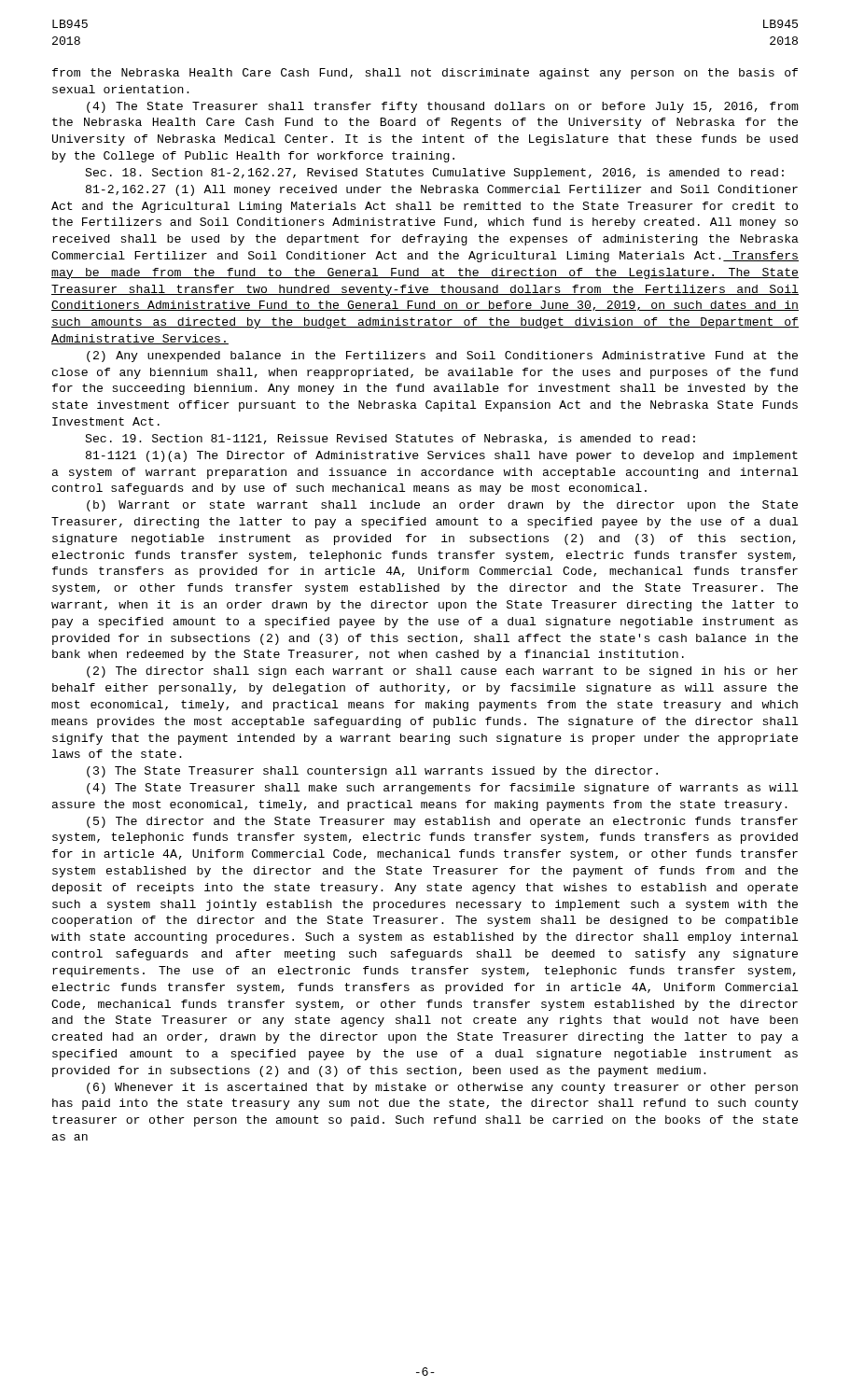
Task: Click on the element starting "from the Nebraska"
Action: (425, 606)
